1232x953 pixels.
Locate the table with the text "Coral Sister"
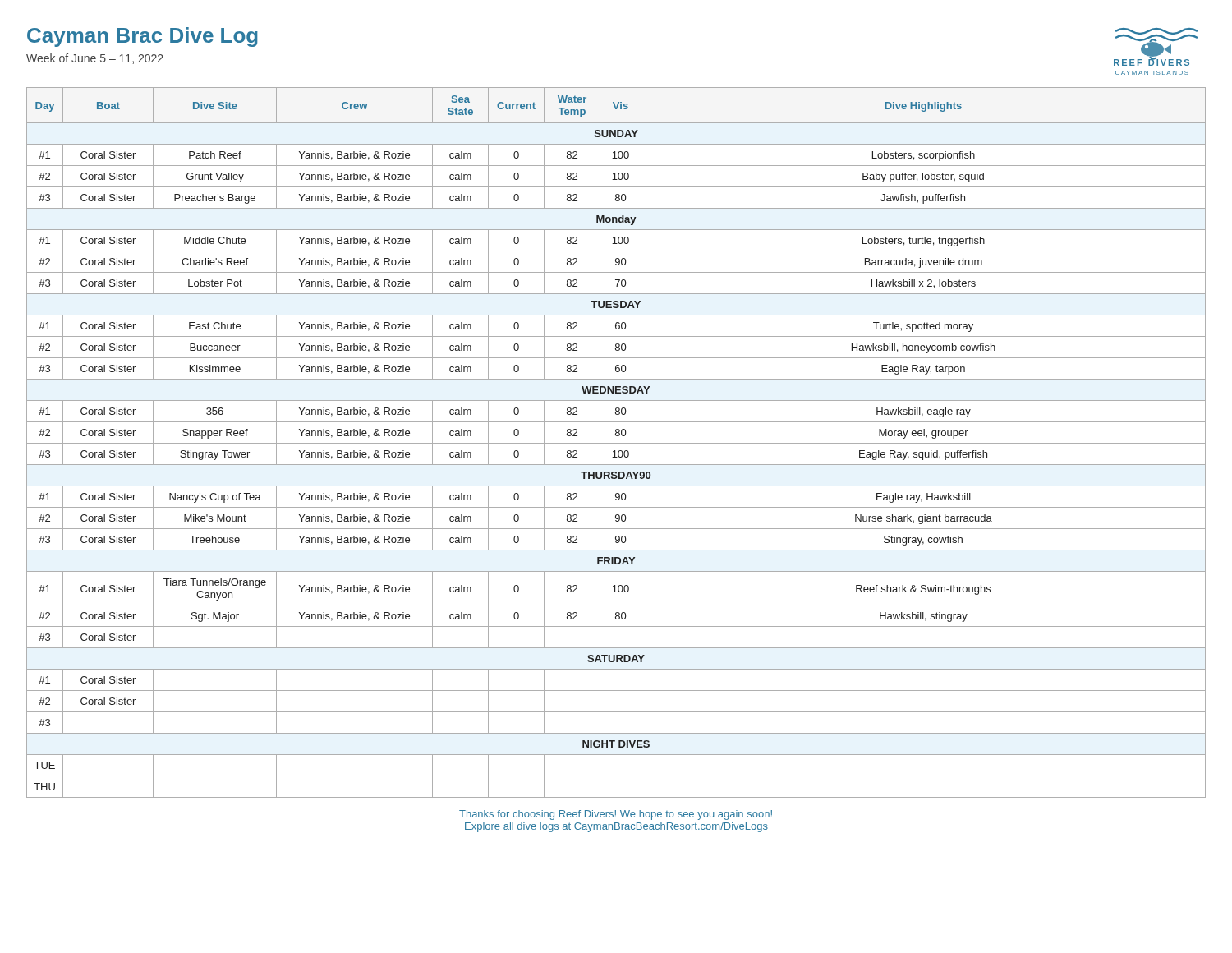[x=616, y=442]
